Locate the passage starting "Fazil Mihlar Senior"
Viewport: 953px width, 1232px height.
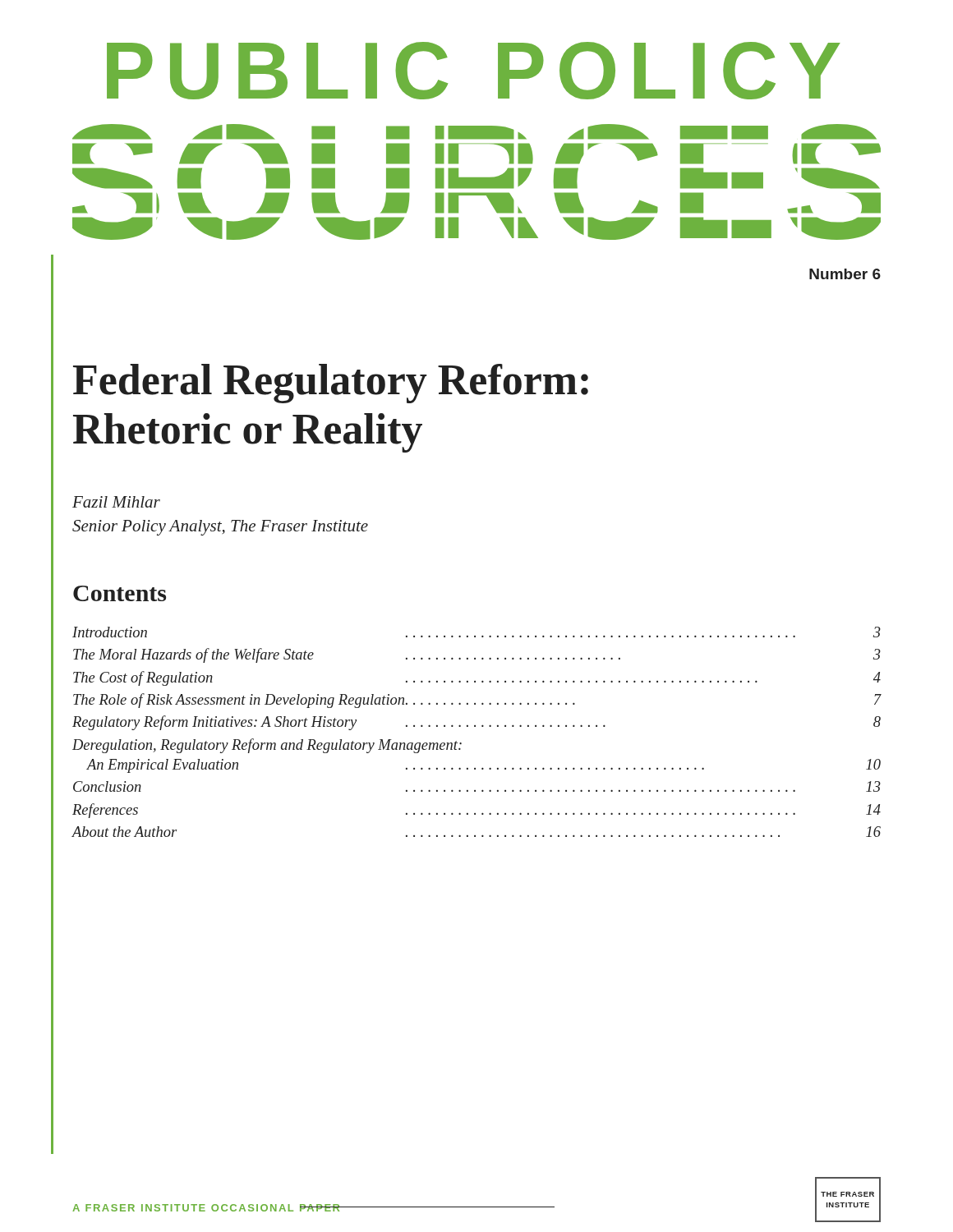point(116,502)
